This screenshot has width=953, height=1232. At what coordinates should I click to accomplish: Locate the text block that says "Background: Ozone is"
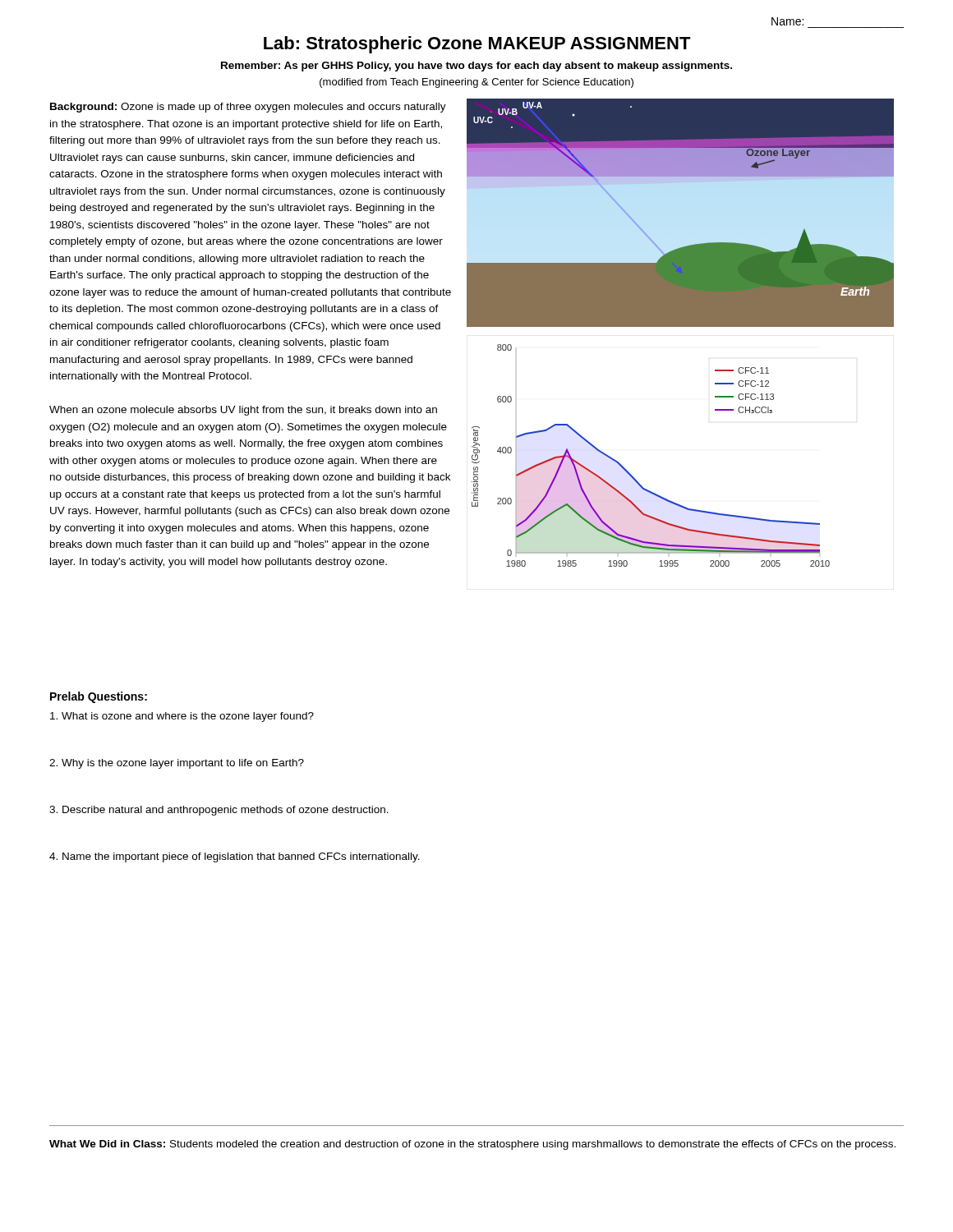click(x=250, y=334)
